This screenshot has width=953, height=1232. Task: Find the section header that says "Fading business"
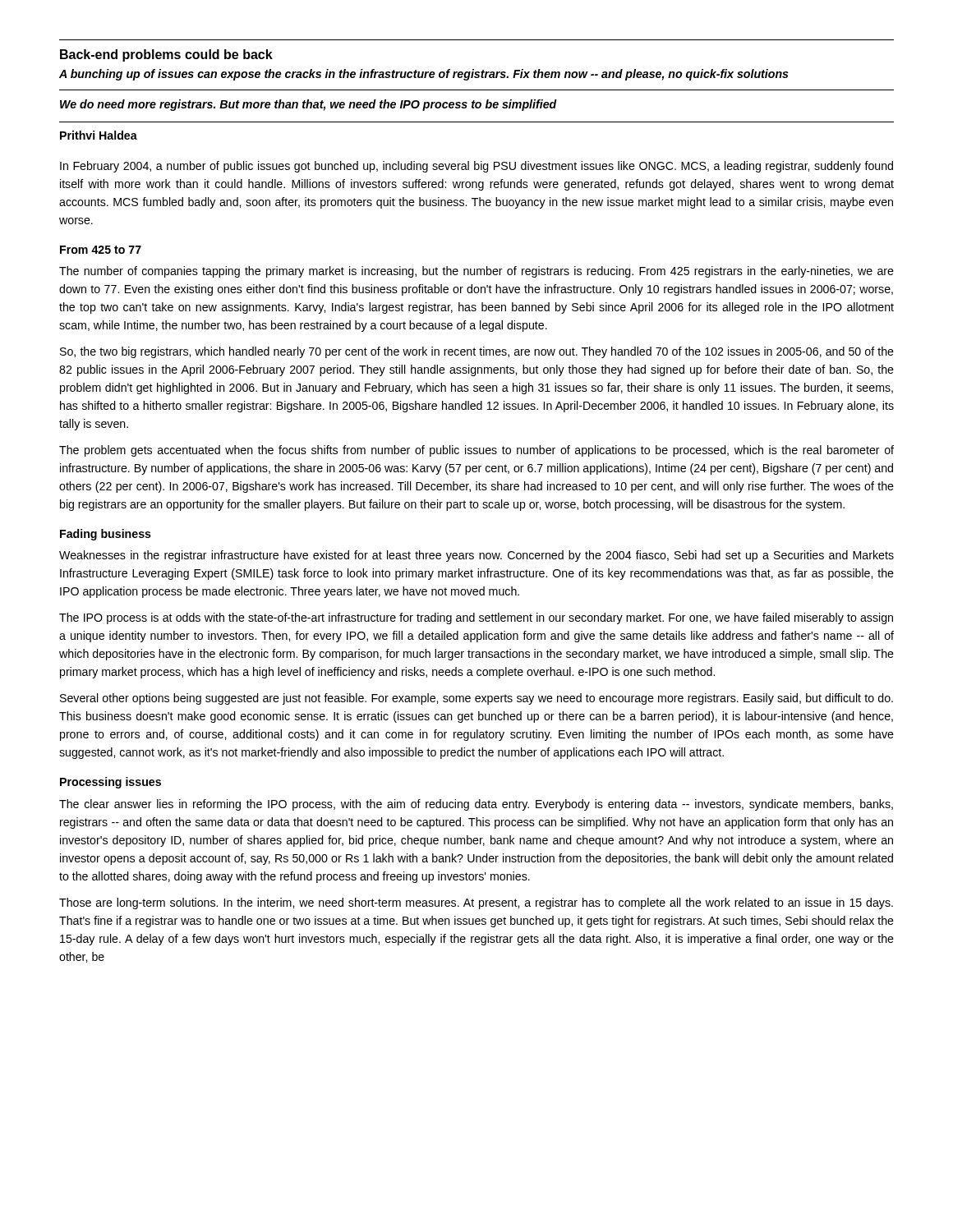pos(106,535)
